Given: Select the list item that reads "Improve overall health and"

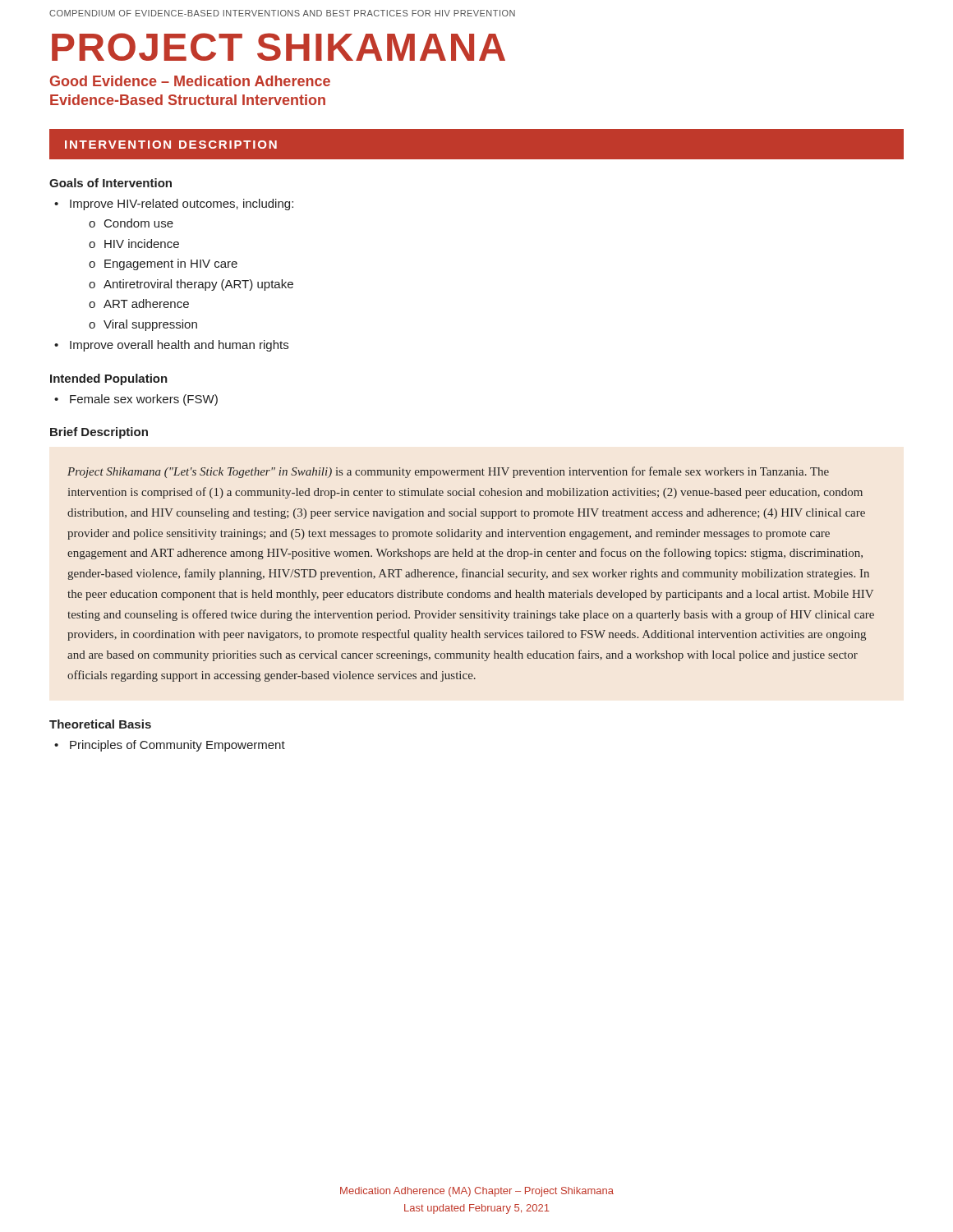Looking at the screenshot, I should tap(179, 345).
